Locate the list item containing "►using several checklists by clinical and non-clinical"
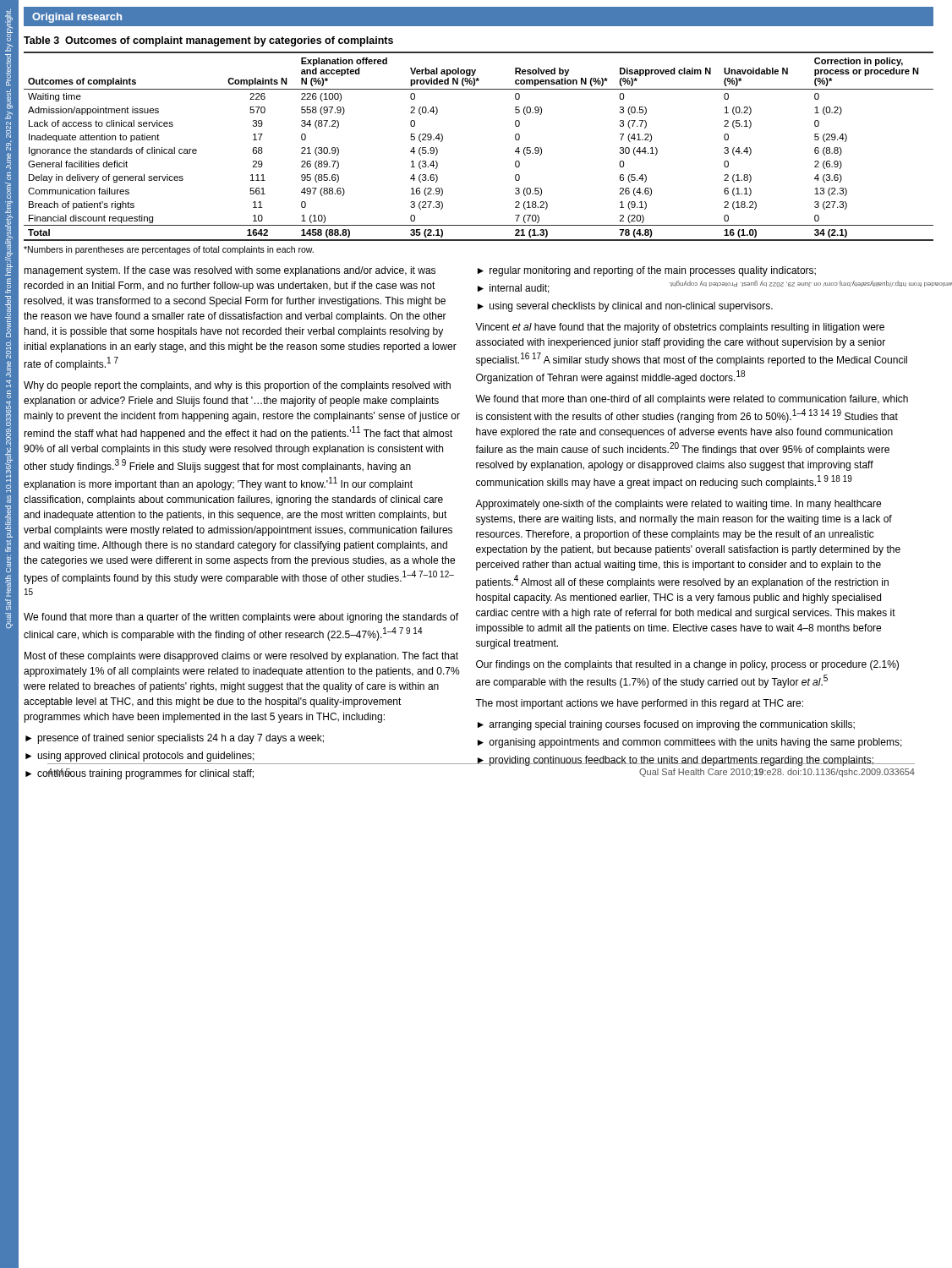952x1268 pixels. coord(624,306)
